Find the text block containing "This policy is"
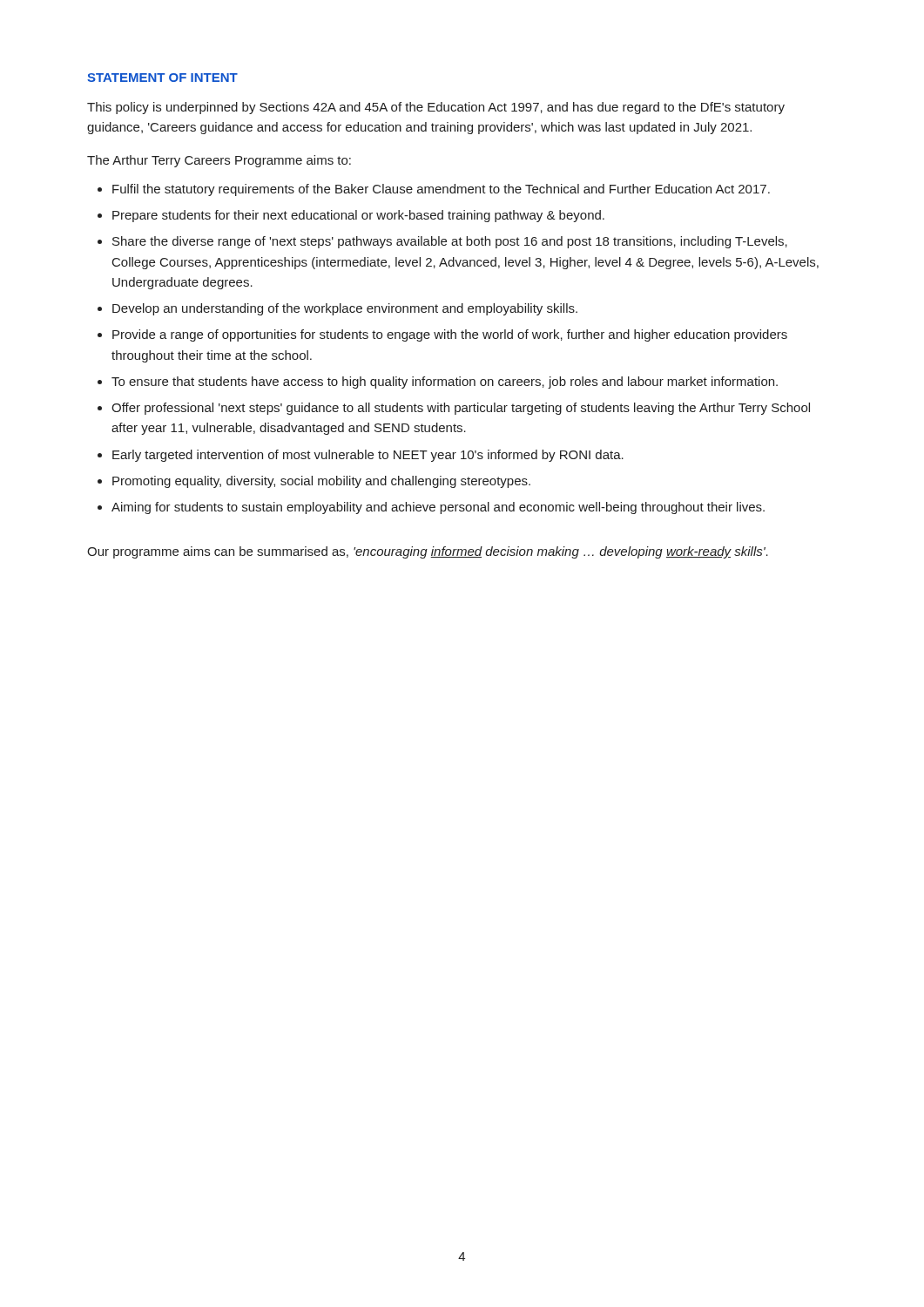 point(436,117)
